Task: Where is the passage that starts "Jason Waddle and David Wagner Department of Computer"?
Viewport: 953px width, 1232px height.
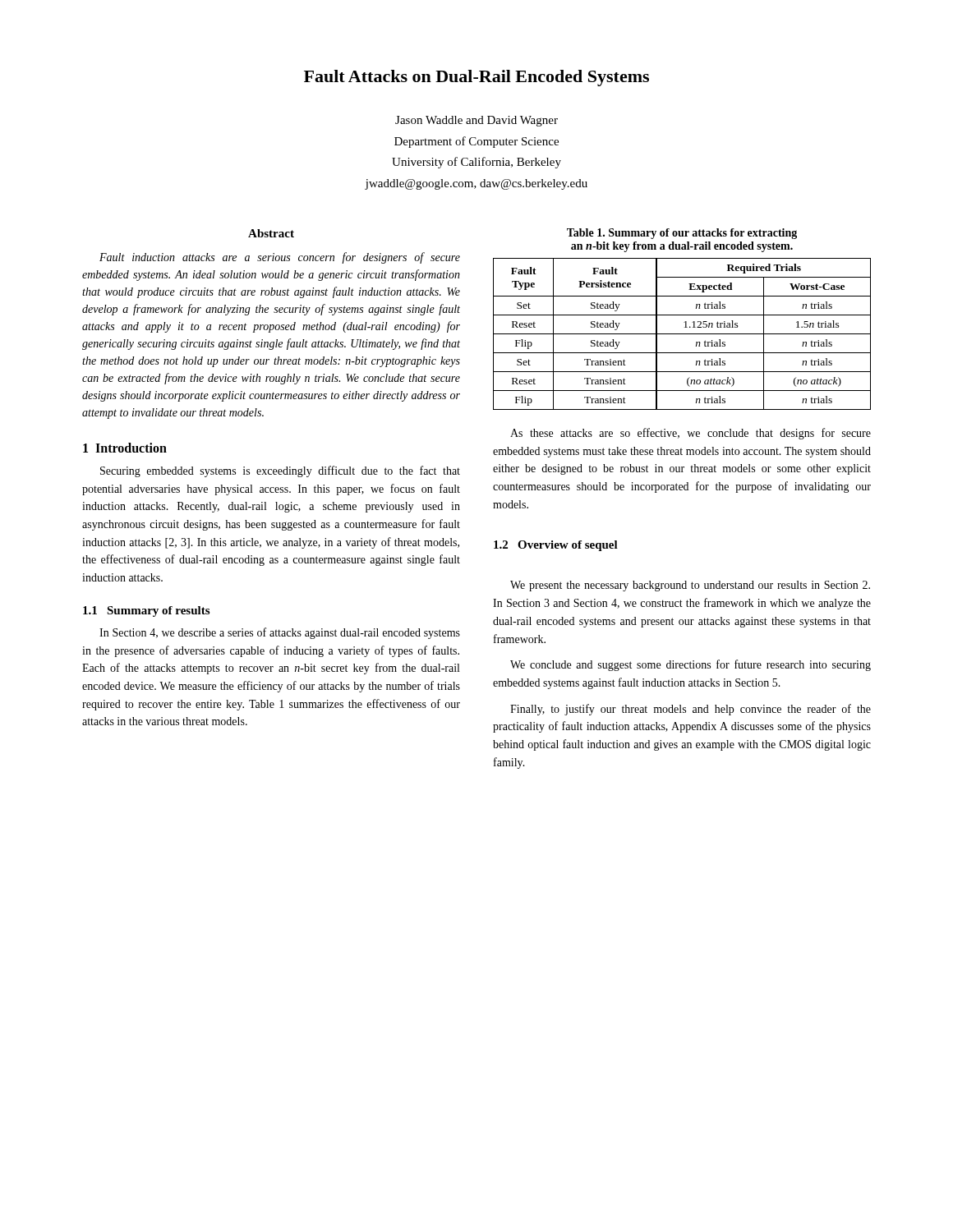Action: tap(476, 151)
